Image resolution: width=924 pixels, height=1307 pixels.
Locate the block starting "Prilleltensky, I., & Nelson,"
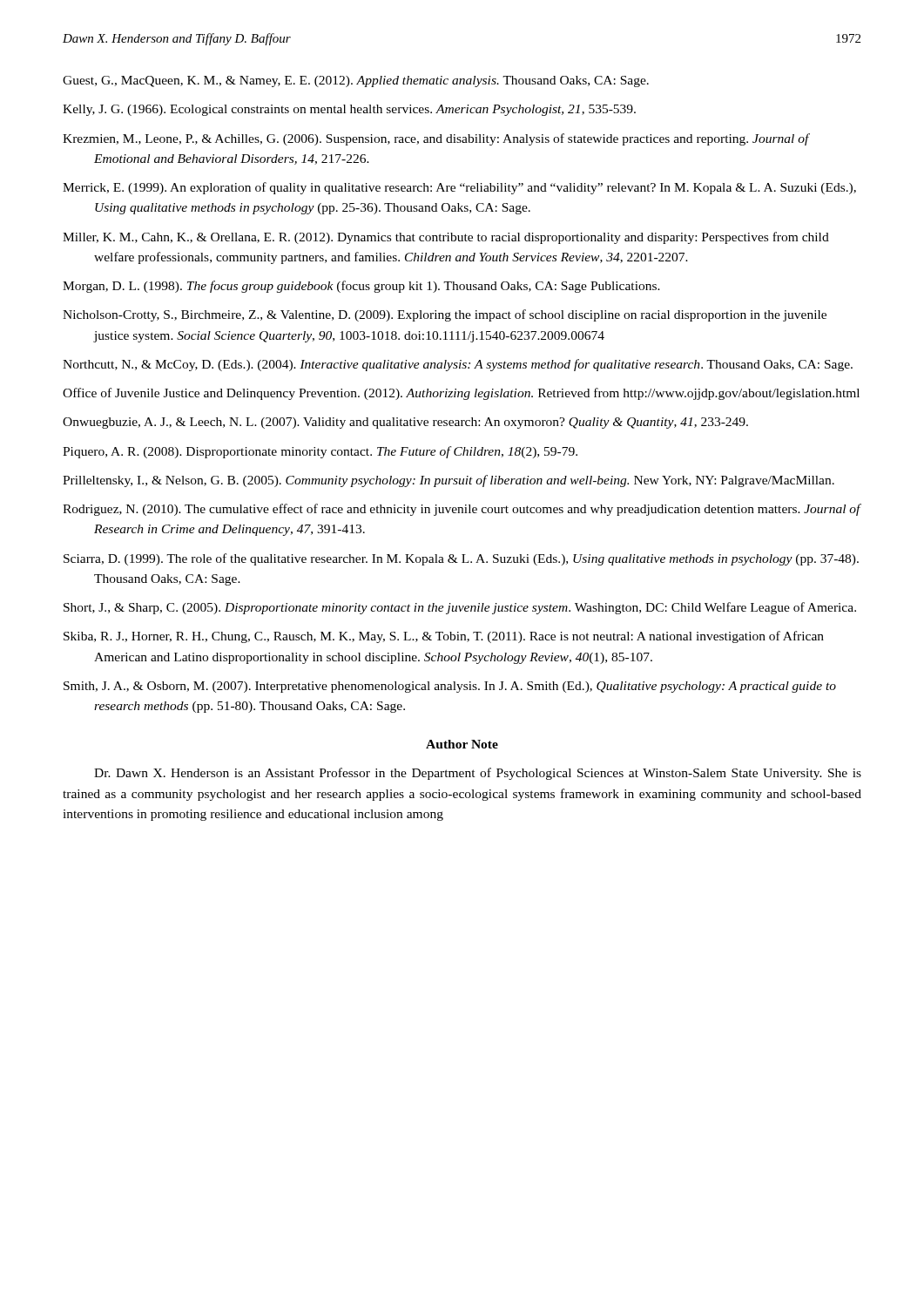tap(449, 479)
